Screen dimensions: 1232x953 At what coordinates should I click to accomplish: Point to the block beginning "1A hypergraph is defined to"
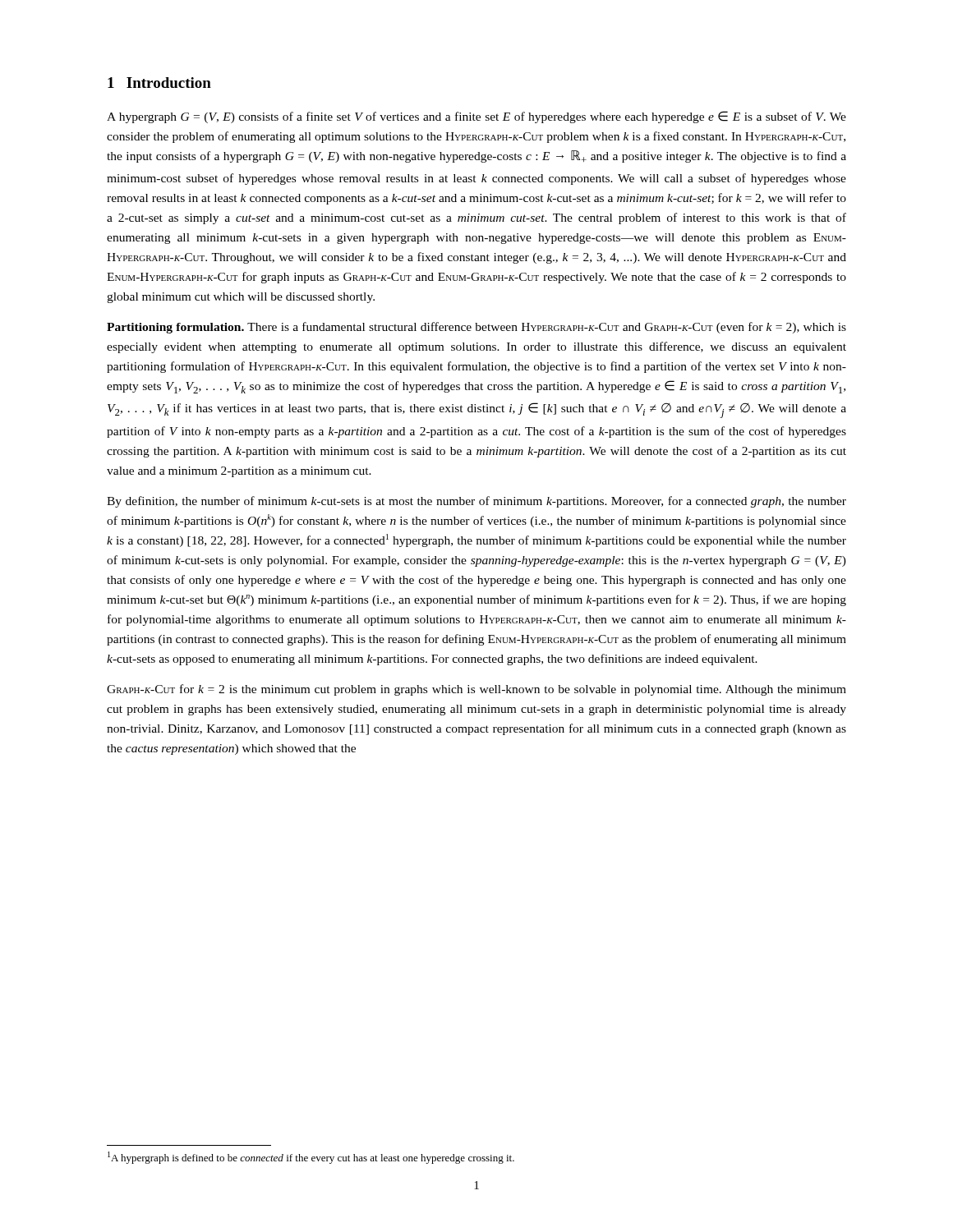[476, 1159]
